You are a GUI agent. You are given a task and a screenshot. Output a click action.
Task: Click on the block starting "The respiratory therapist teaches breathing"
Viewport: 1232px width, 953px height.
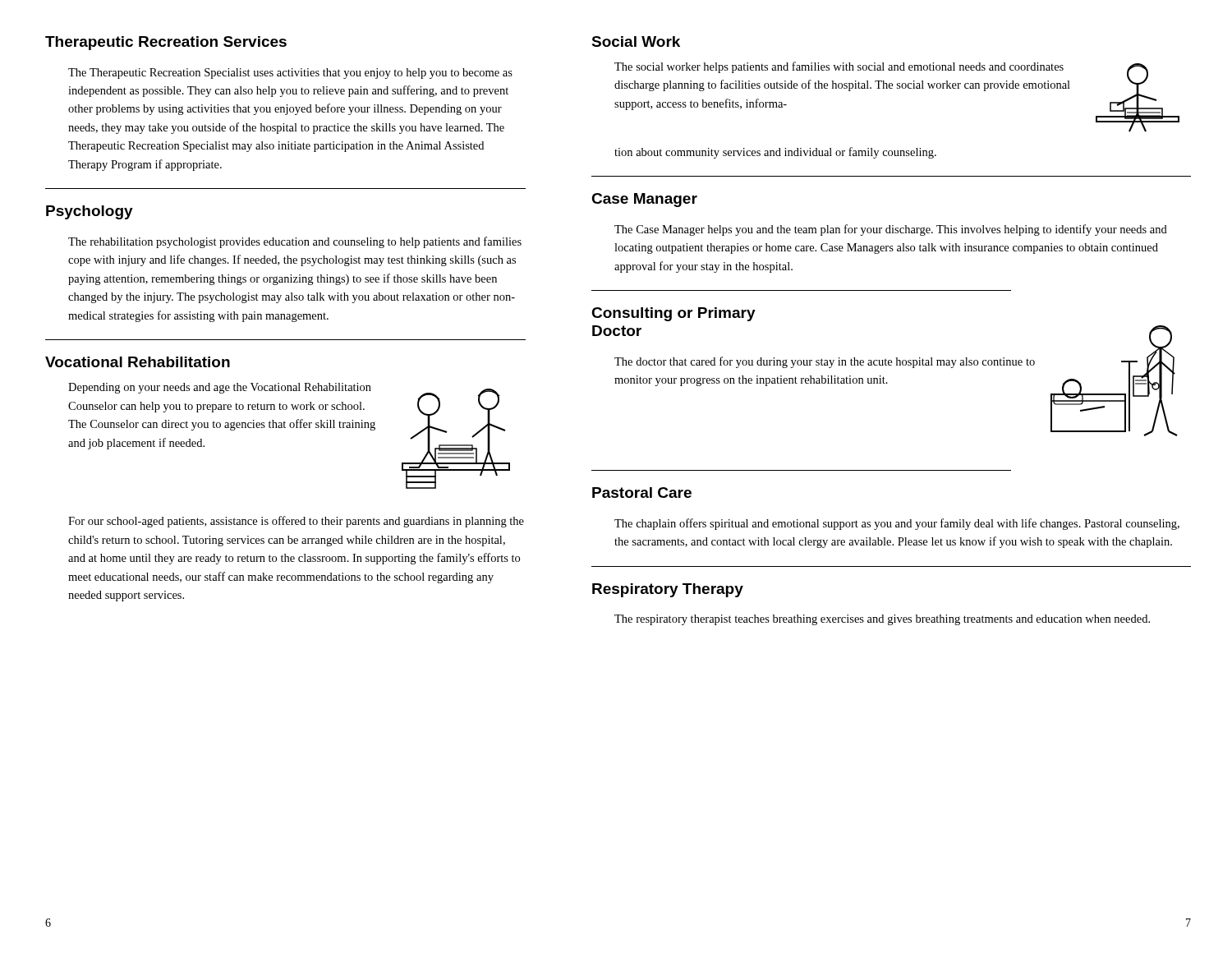point(903,619)
